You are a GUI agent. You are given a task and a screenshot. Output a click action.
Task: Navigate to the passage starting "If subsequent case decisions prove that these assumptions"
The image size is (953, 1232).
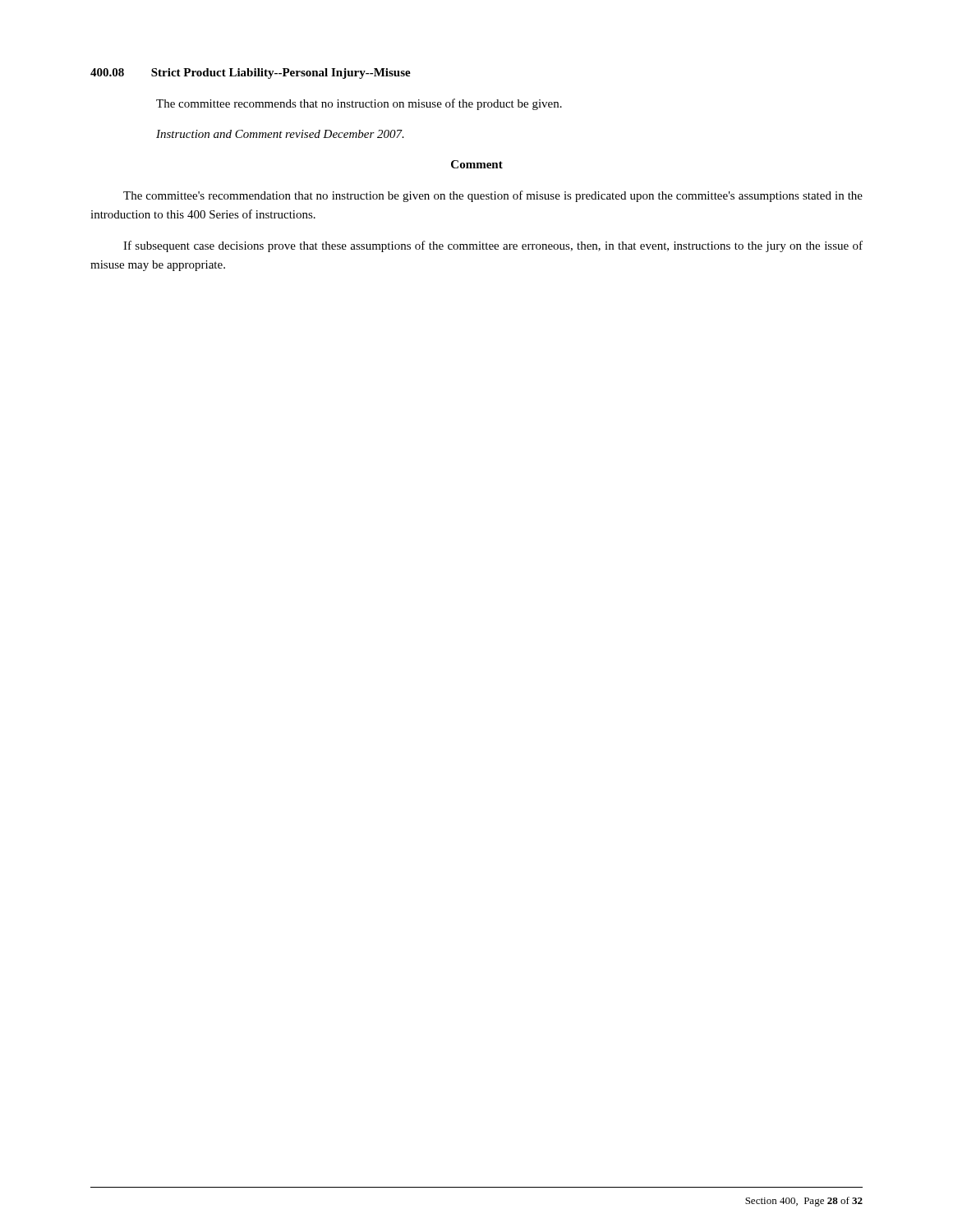coord(476,255)
